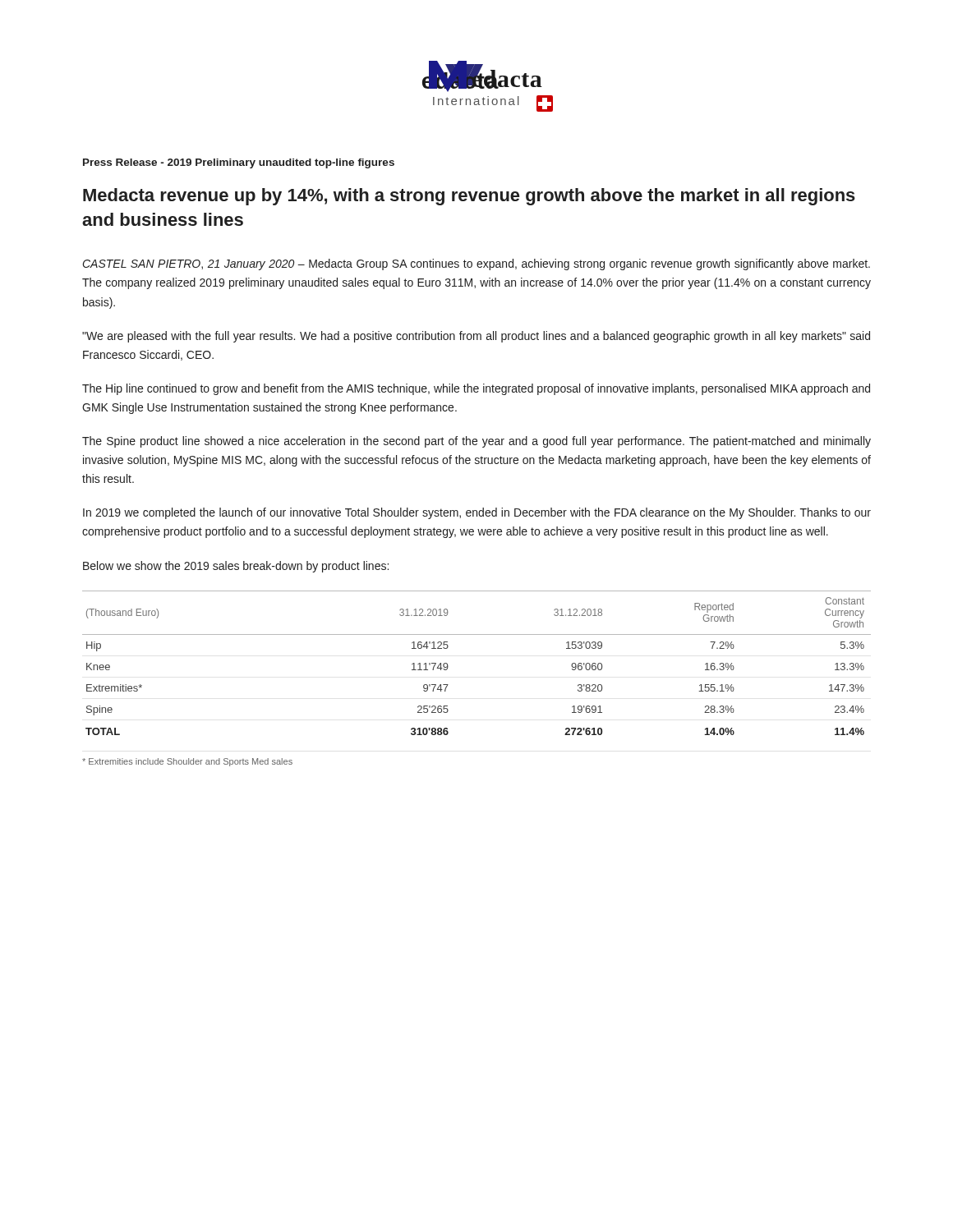Locate the region starting ""We are pleased with"
Image resolution: width=953 pixels, height=1232 pixels.
pyautogui.click(x=476, y=345)
